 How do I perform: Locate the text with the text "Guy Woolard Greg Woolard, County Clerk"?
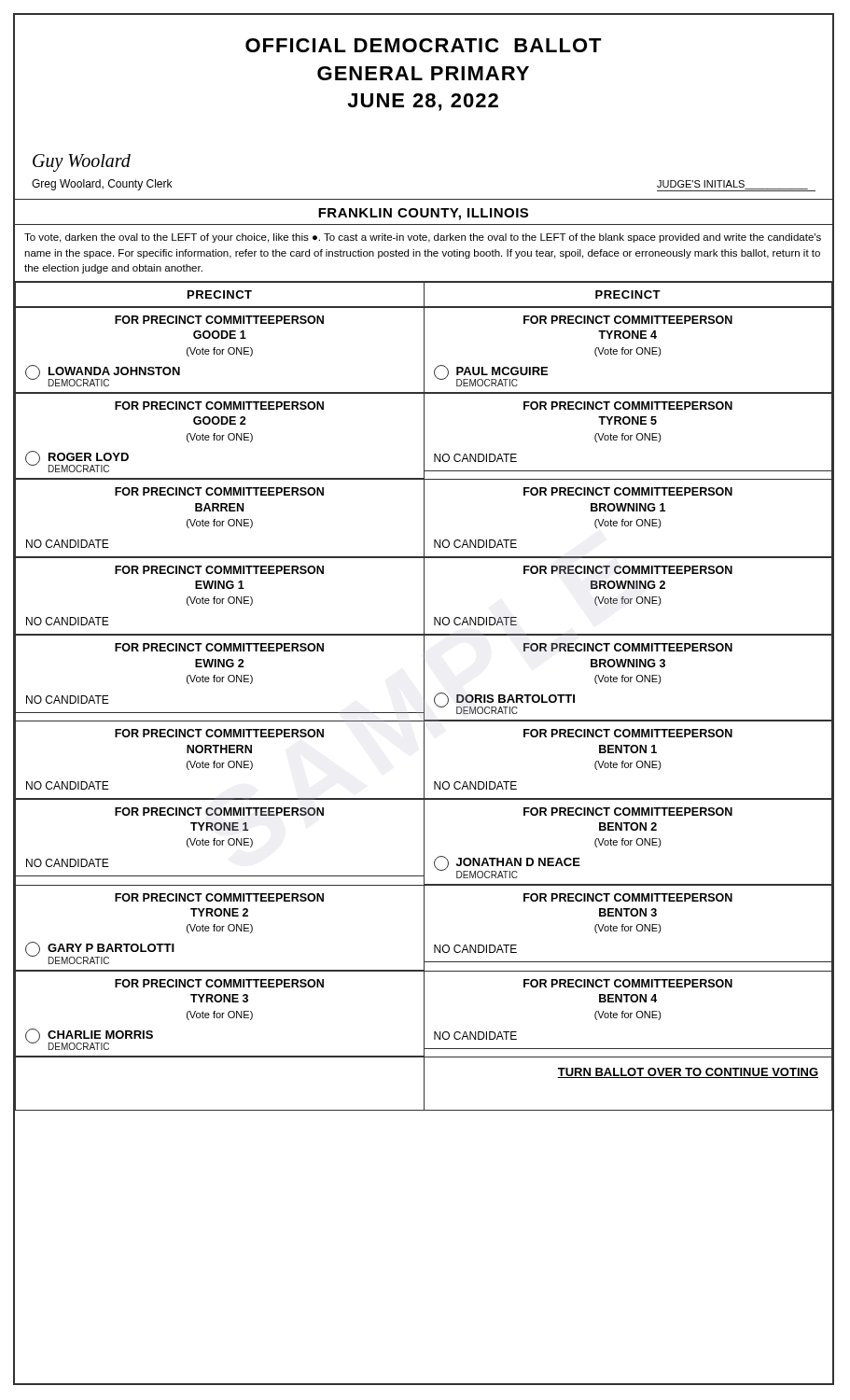pos(102,170)
